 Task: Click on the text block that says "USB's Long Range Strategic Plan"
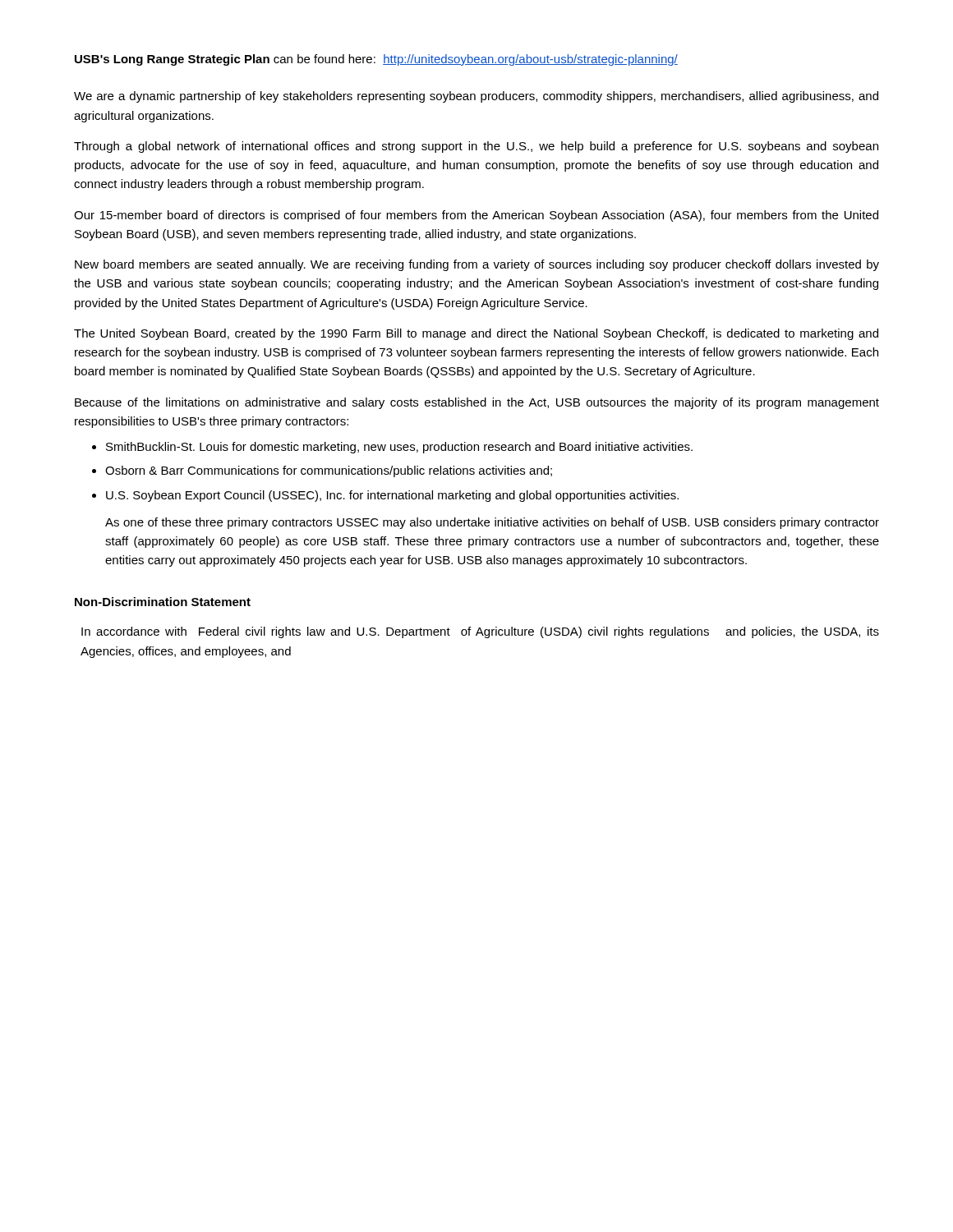(x=376, y=59)
